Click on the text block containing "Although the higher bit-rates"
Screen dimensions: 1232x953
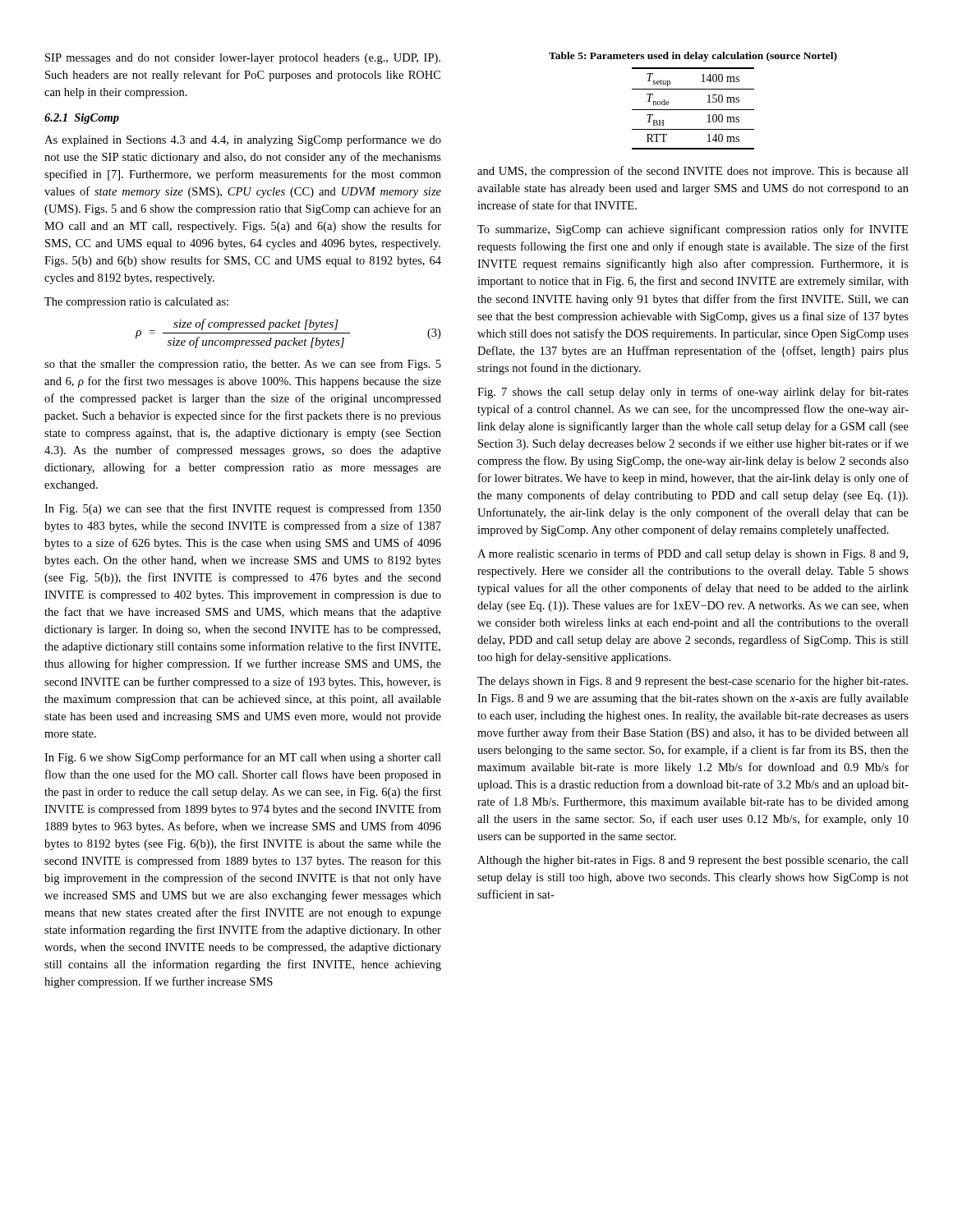693,878
